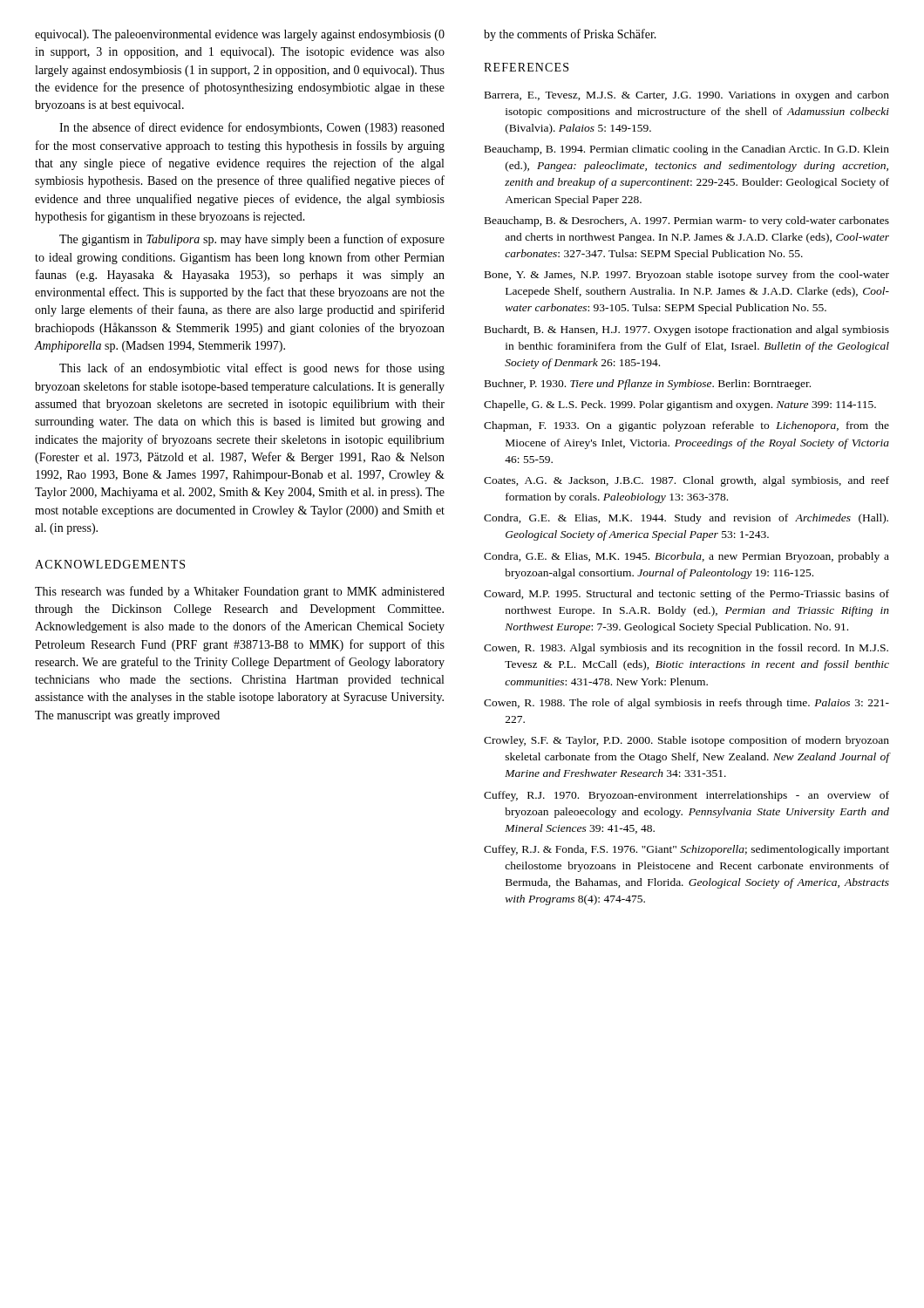Locate the list item with the text "Cowen, R. 1988. The"
924x1308 pixels.
click(x=686, y=711)
